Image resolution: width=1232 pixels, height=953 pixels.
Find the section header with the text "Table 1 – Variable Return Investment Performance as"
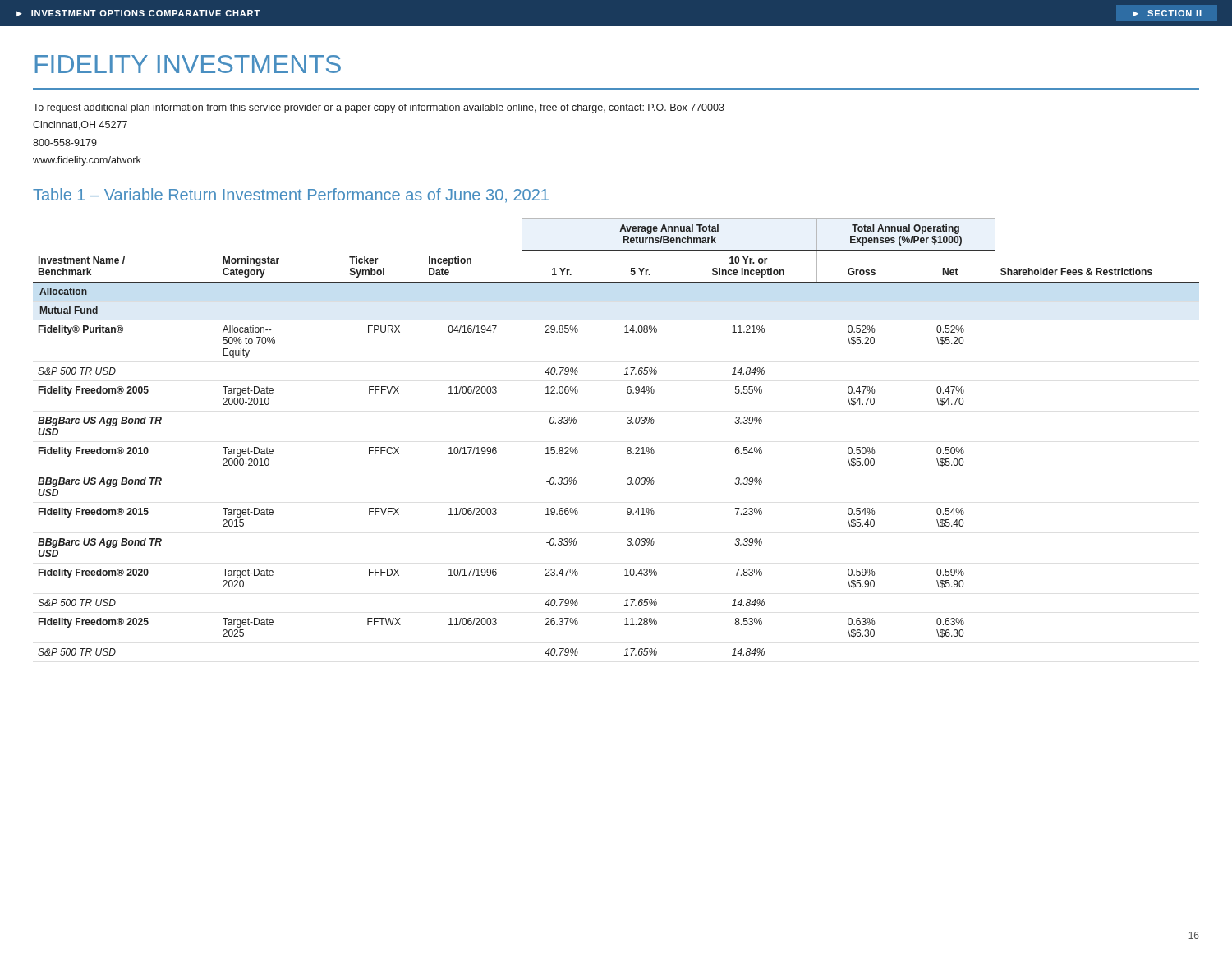pos(291,195)
